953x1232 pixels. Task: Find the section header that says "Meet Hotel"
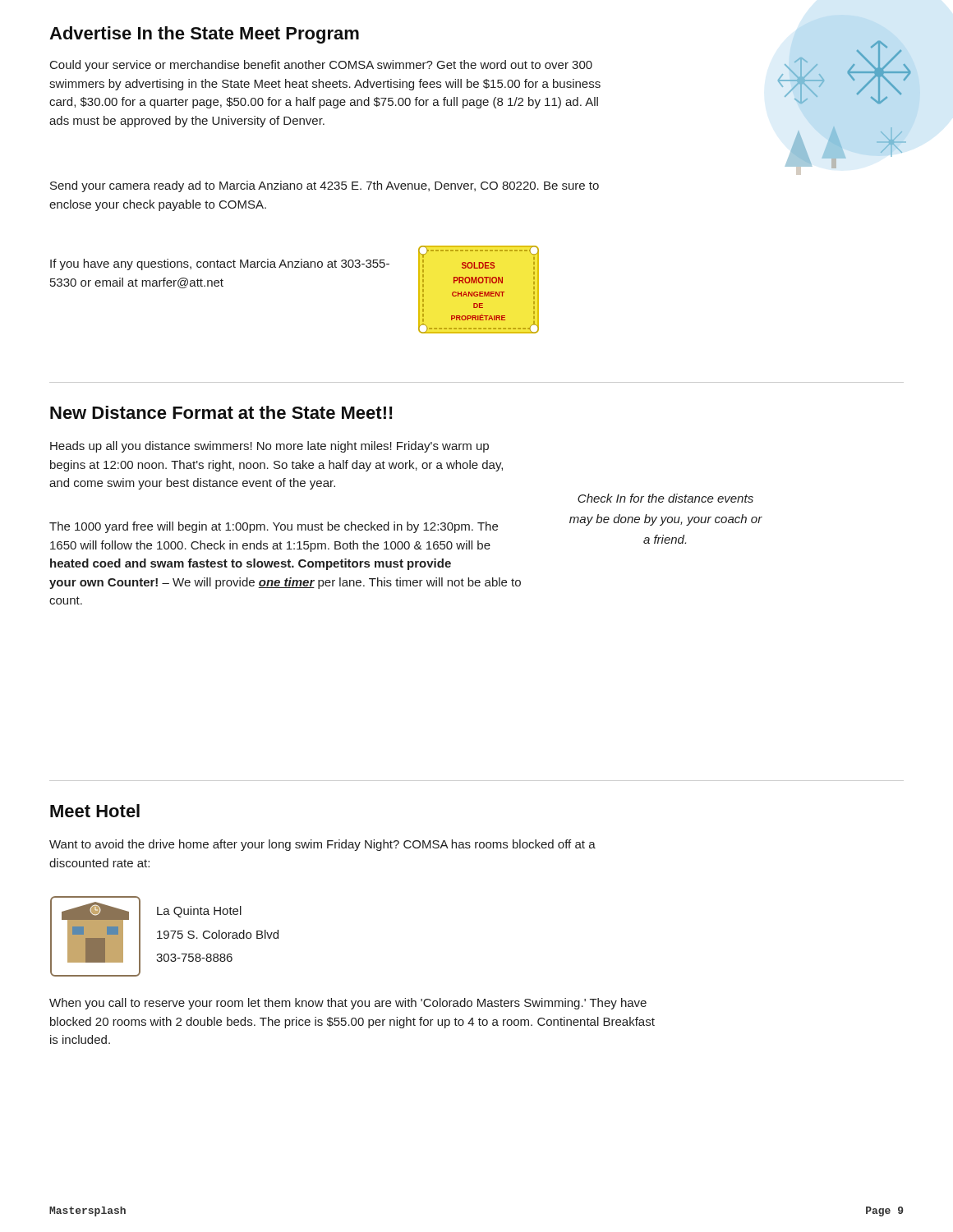coord(95,811)
